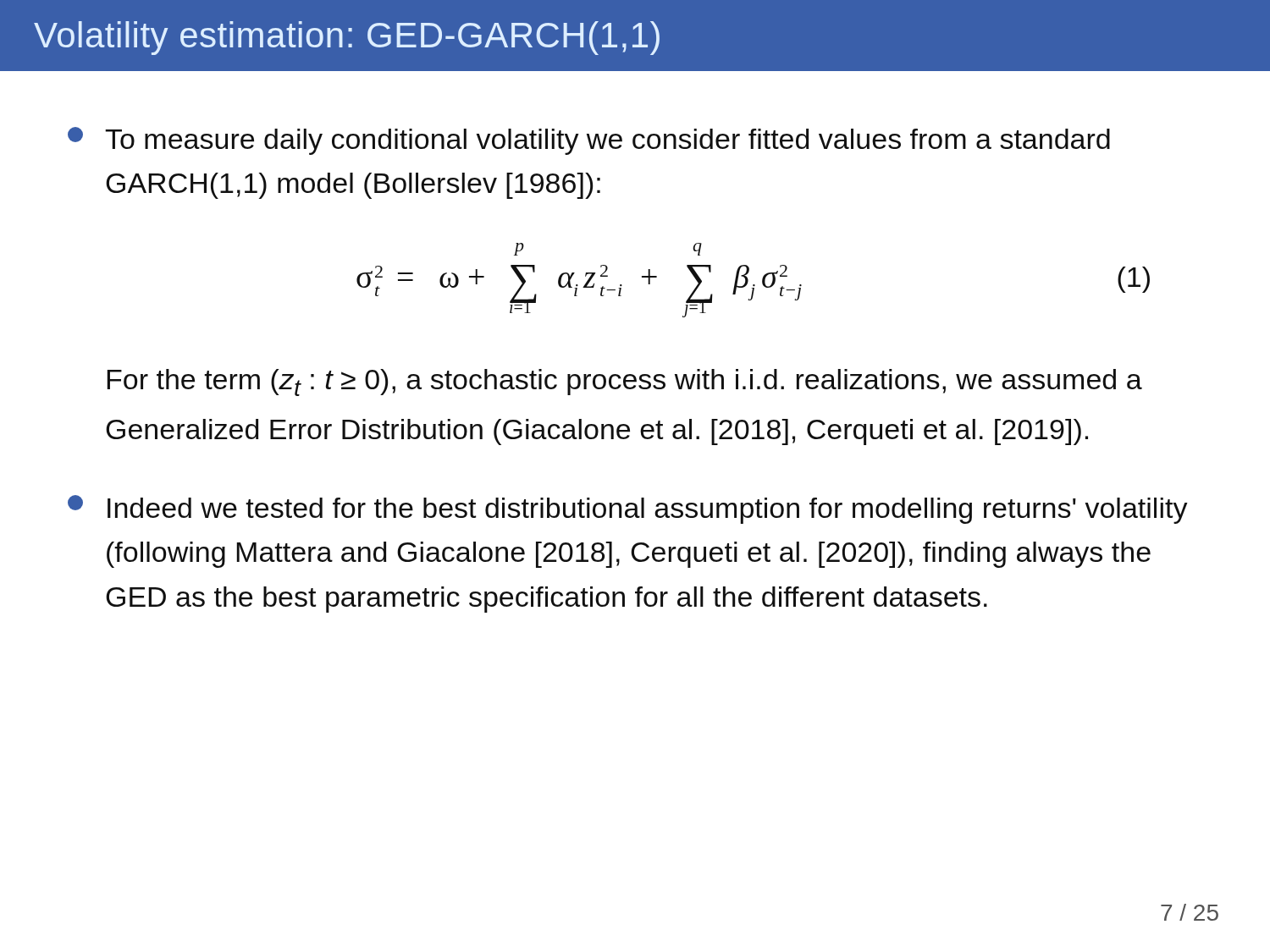Select the list item containing "To measure daily conditional volatility"
The height and width of the screenshot is (952, 1270).
point(635,161)
